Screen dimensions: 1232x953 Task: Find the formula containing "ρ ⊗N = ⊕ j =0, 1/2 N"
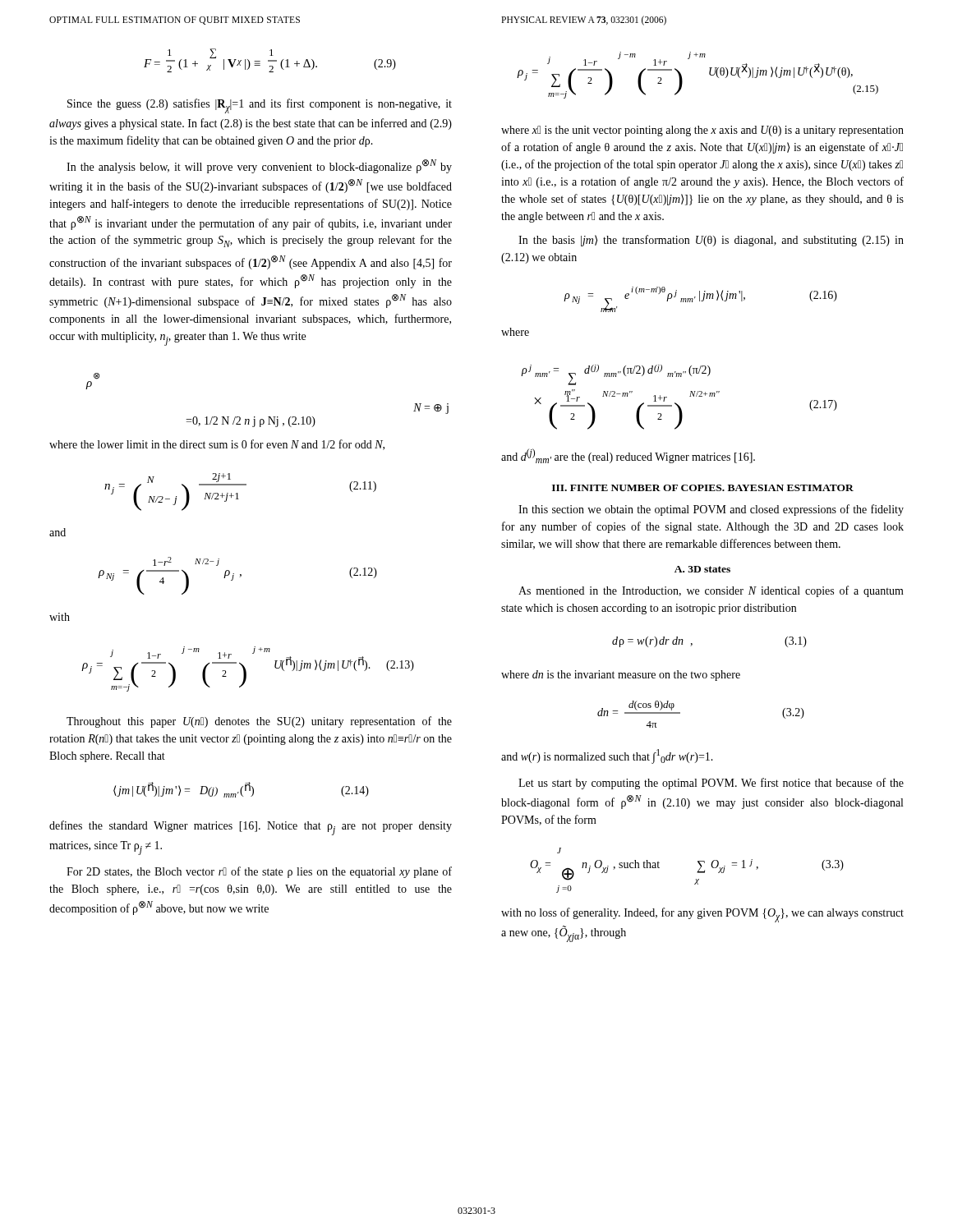(97, 376)
